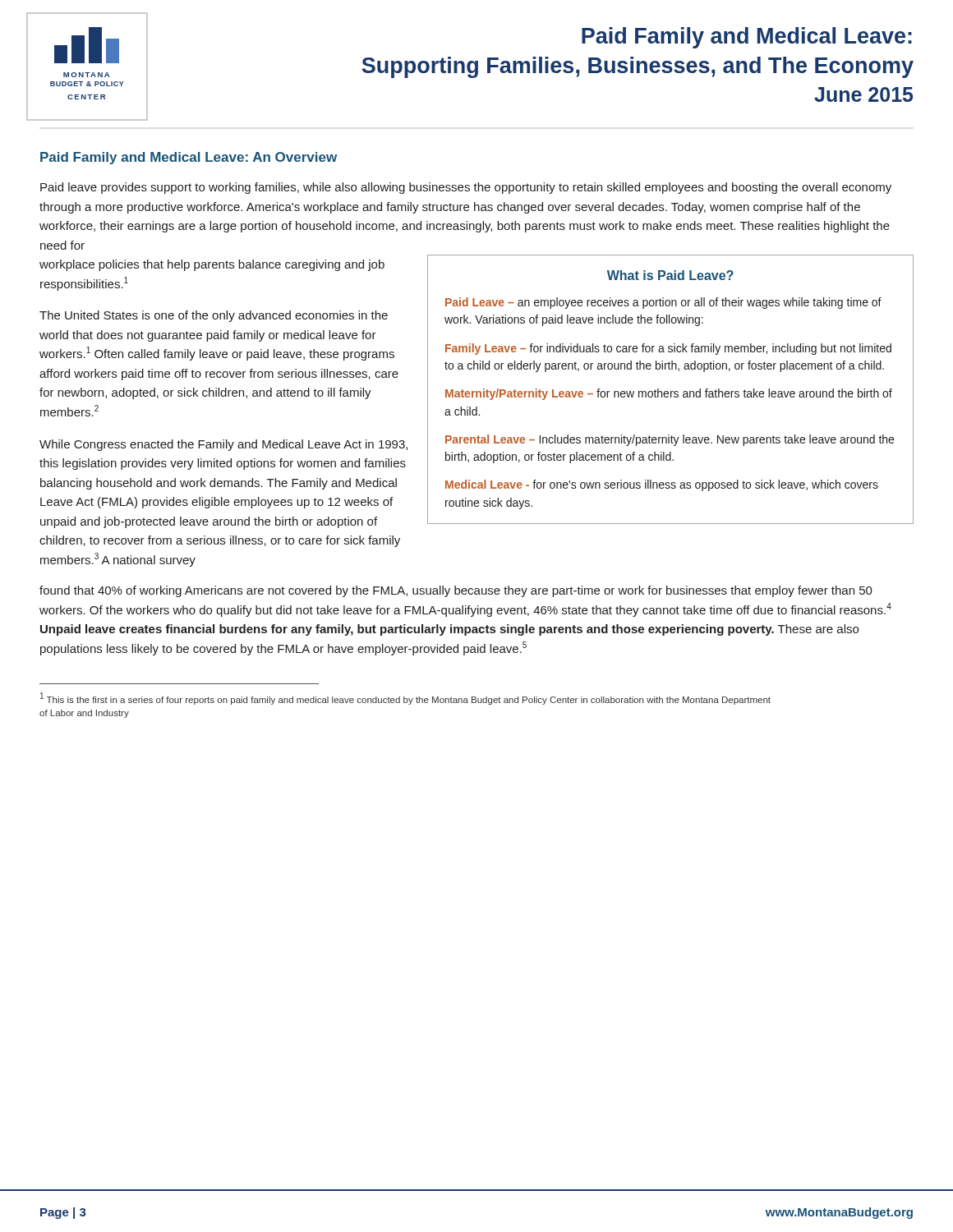Click on the block starting "workplace policies that help parents balance caregiving and"
953x1232 pixels.
tap(212, 274)
